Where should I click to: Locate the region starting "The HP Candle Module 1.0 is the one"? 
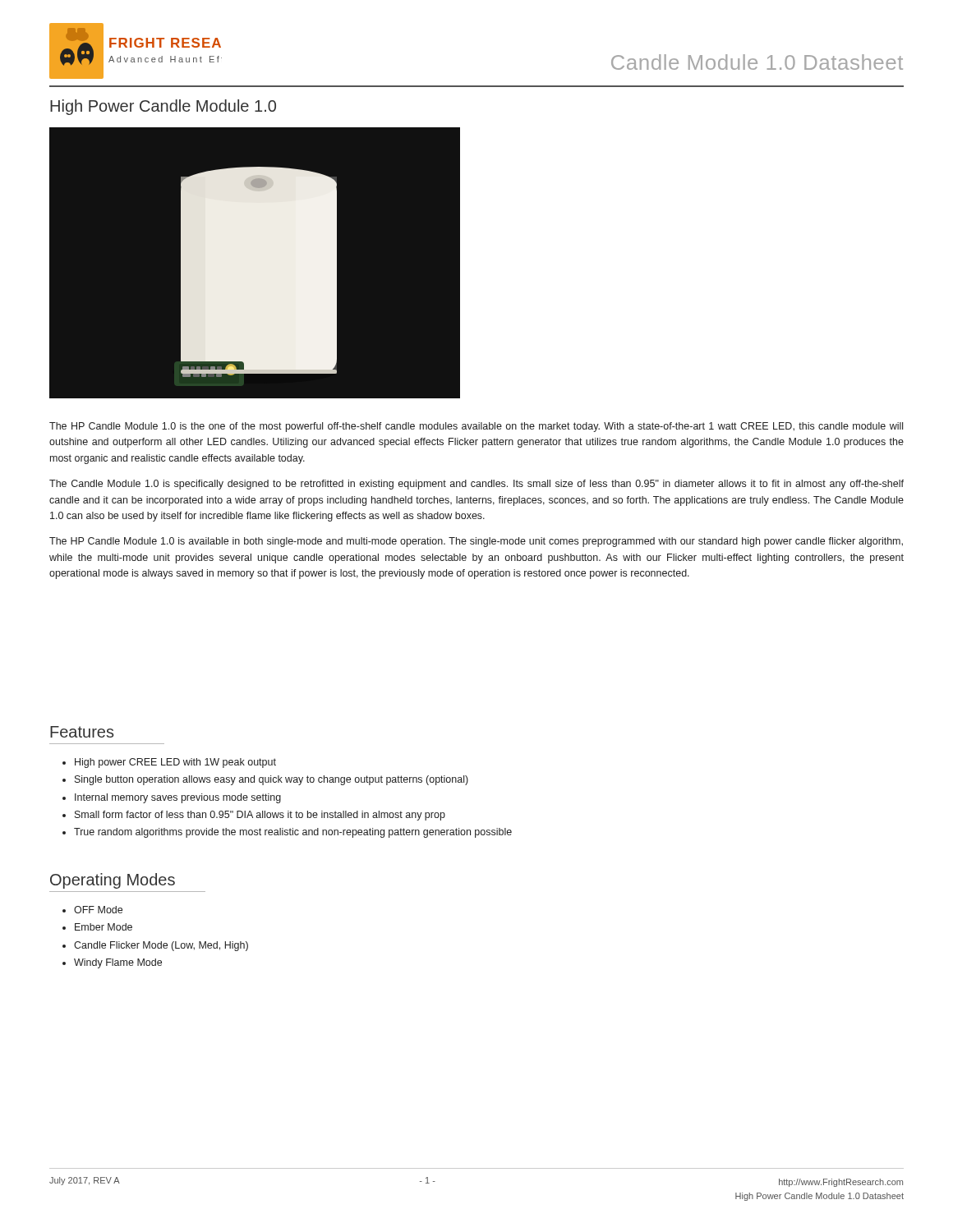(476, 500)
